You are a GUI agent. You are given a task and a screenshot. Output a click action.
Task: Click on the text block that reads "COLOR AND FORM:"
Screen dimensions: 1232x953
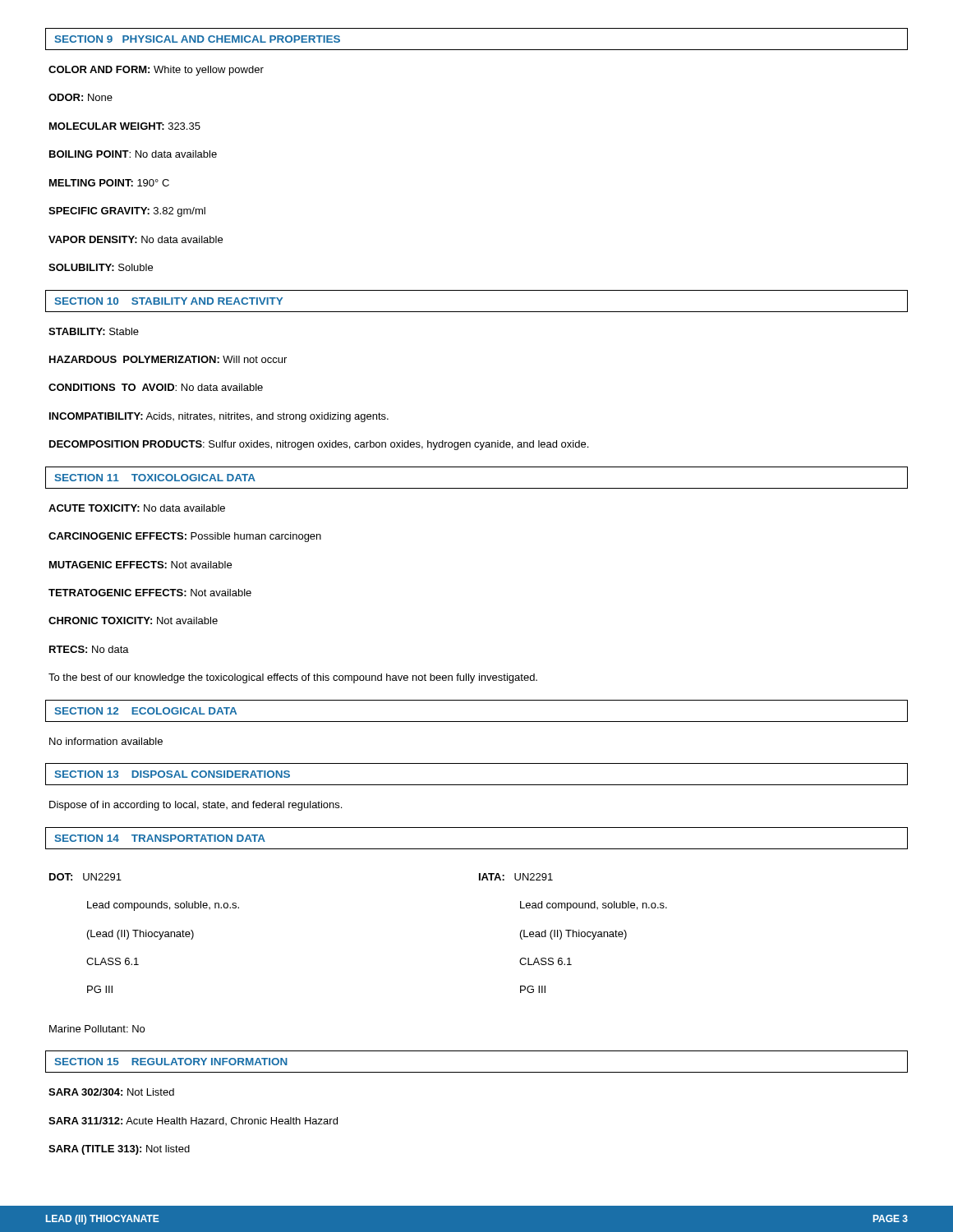[x=156, y=71]
